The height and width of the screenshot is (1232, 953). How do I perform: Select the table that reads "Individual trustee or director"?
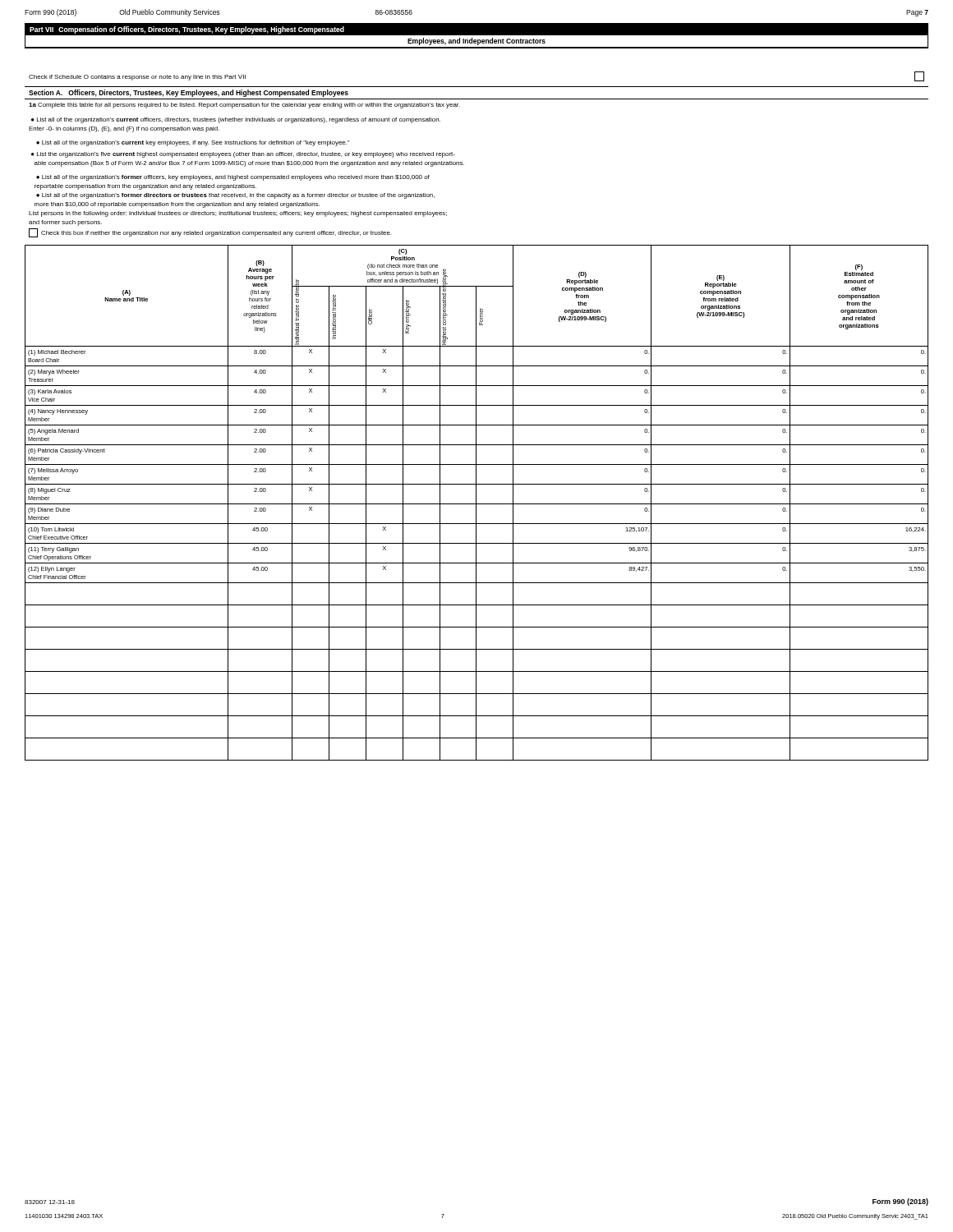476,503
